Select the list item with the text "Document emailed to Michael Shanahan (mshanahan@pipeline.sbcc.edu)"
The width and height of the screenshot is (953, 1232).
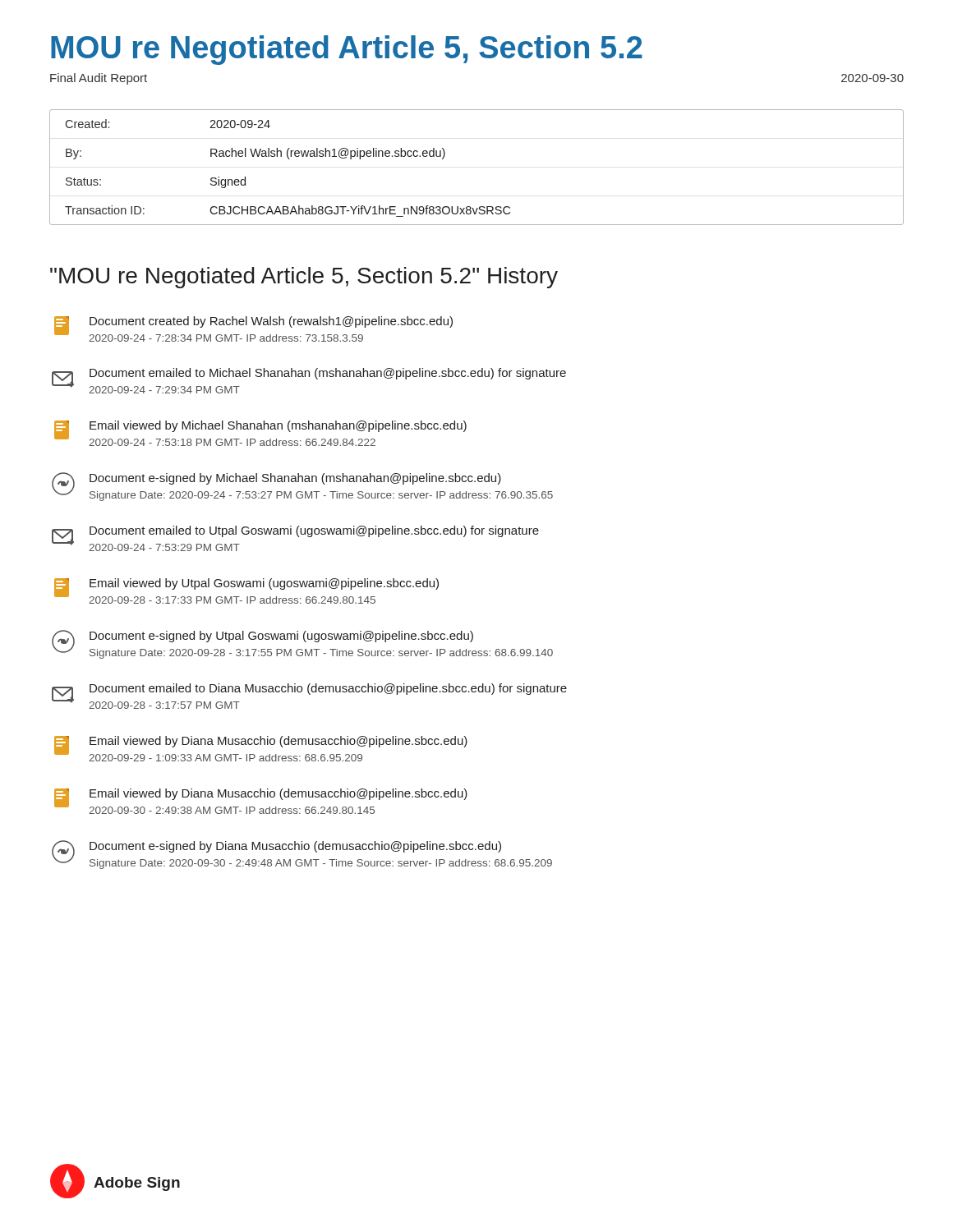coord(476,381)
